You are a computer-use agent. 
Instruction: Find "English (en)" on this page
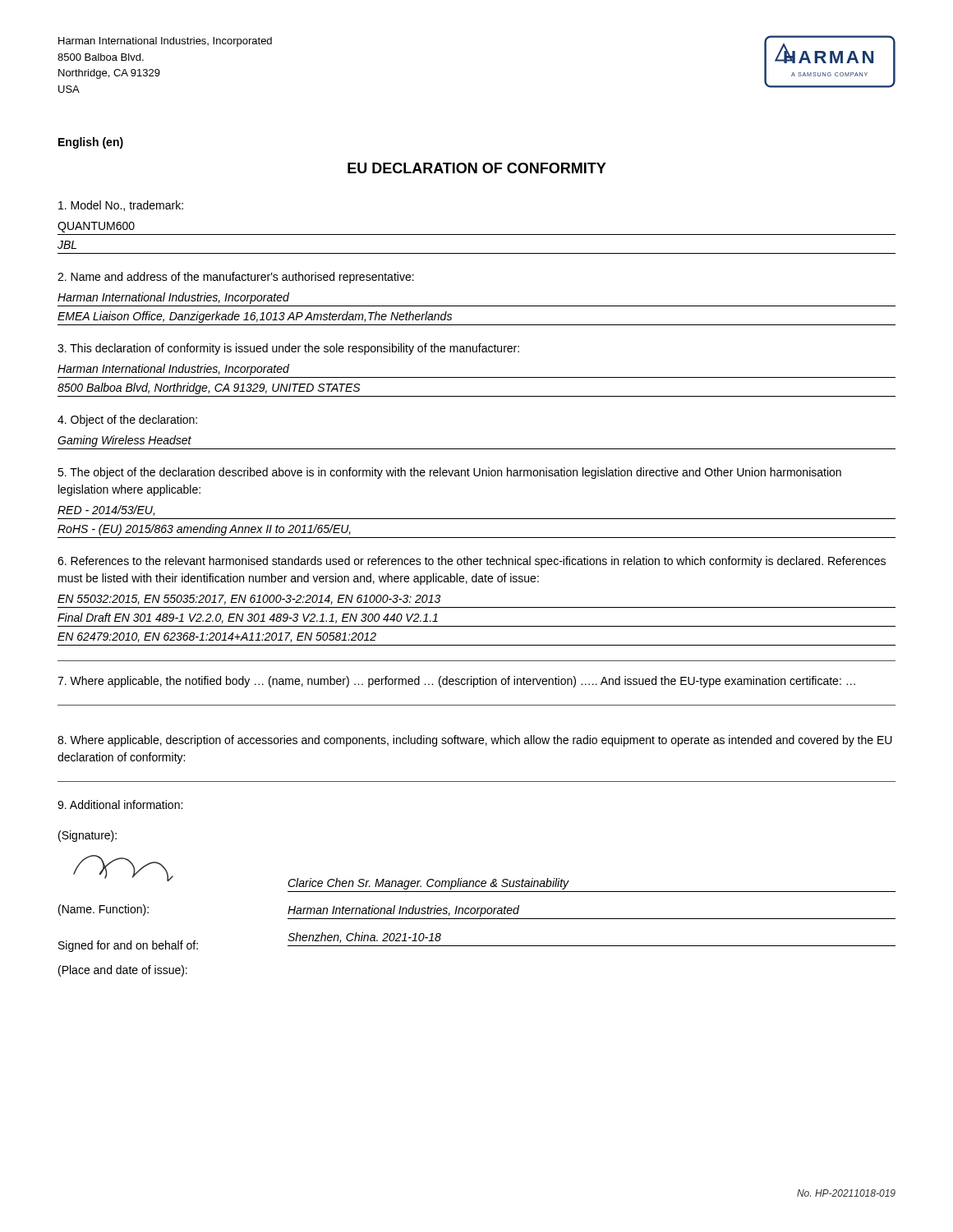(90, 142)
